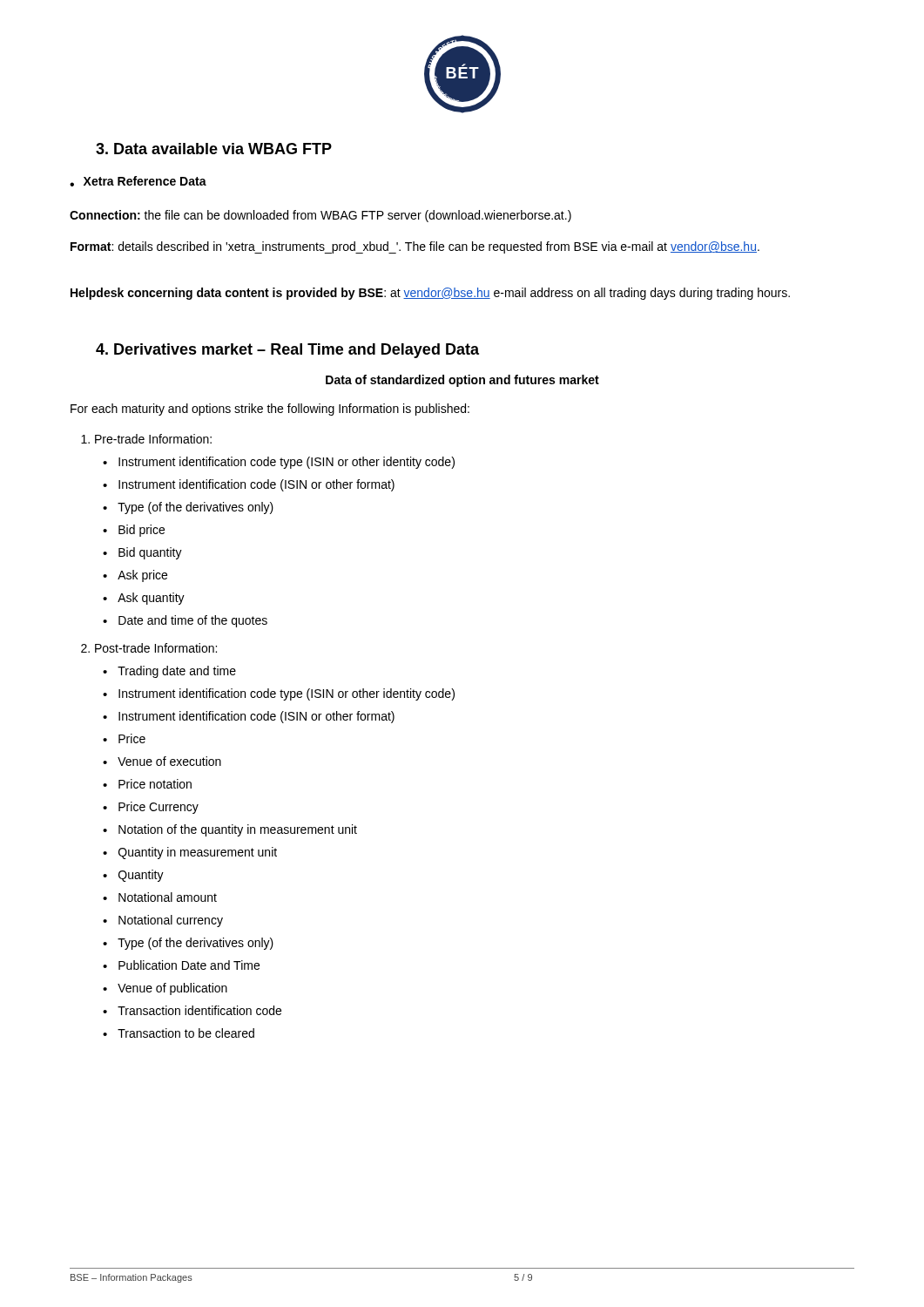Viewport: 924px width, 1307px height.
Task: Find the section header containing "3. Data available via WBAG FTP"
Action: (214, 149)
